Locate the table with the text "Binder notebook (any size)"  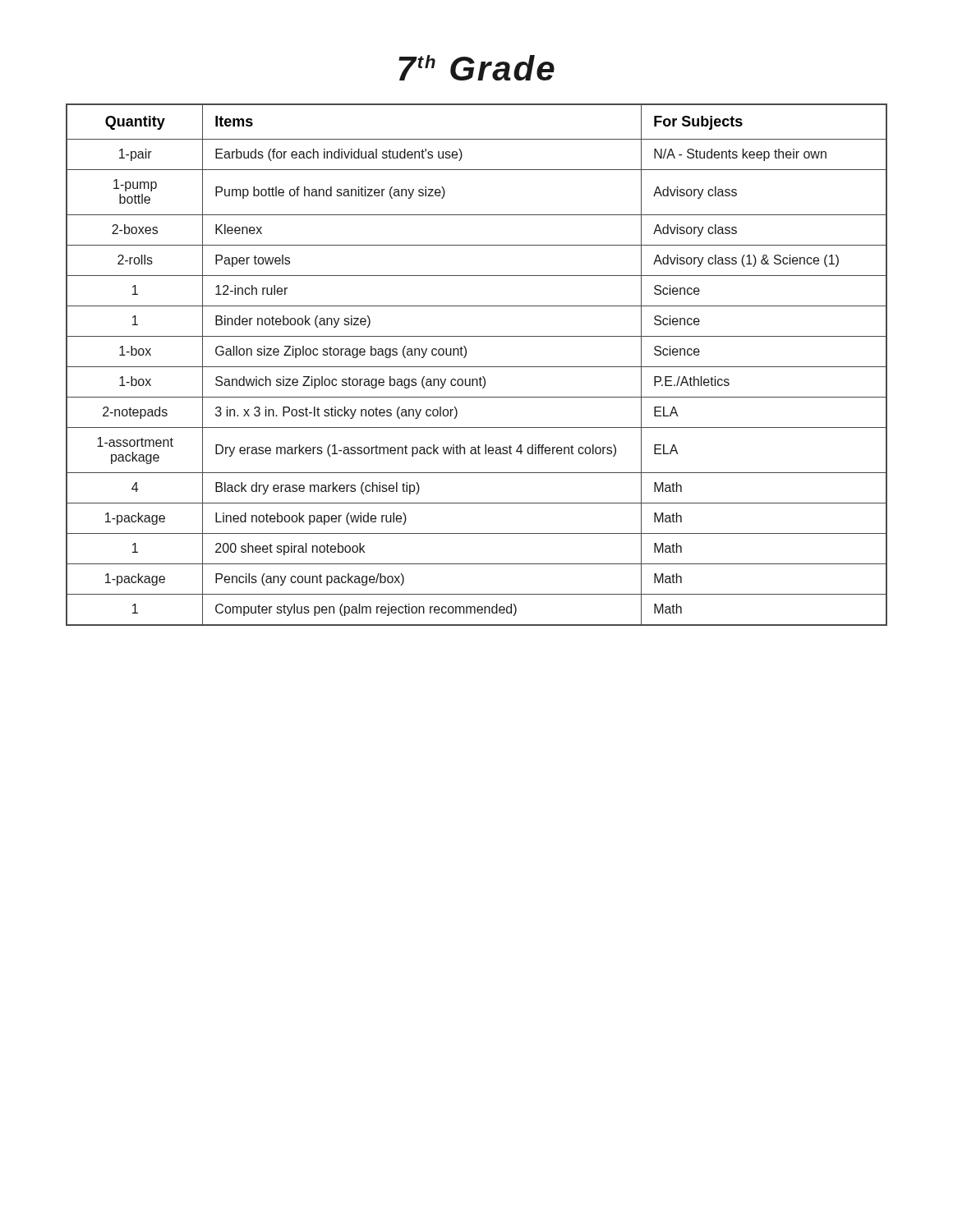point(476,365)
